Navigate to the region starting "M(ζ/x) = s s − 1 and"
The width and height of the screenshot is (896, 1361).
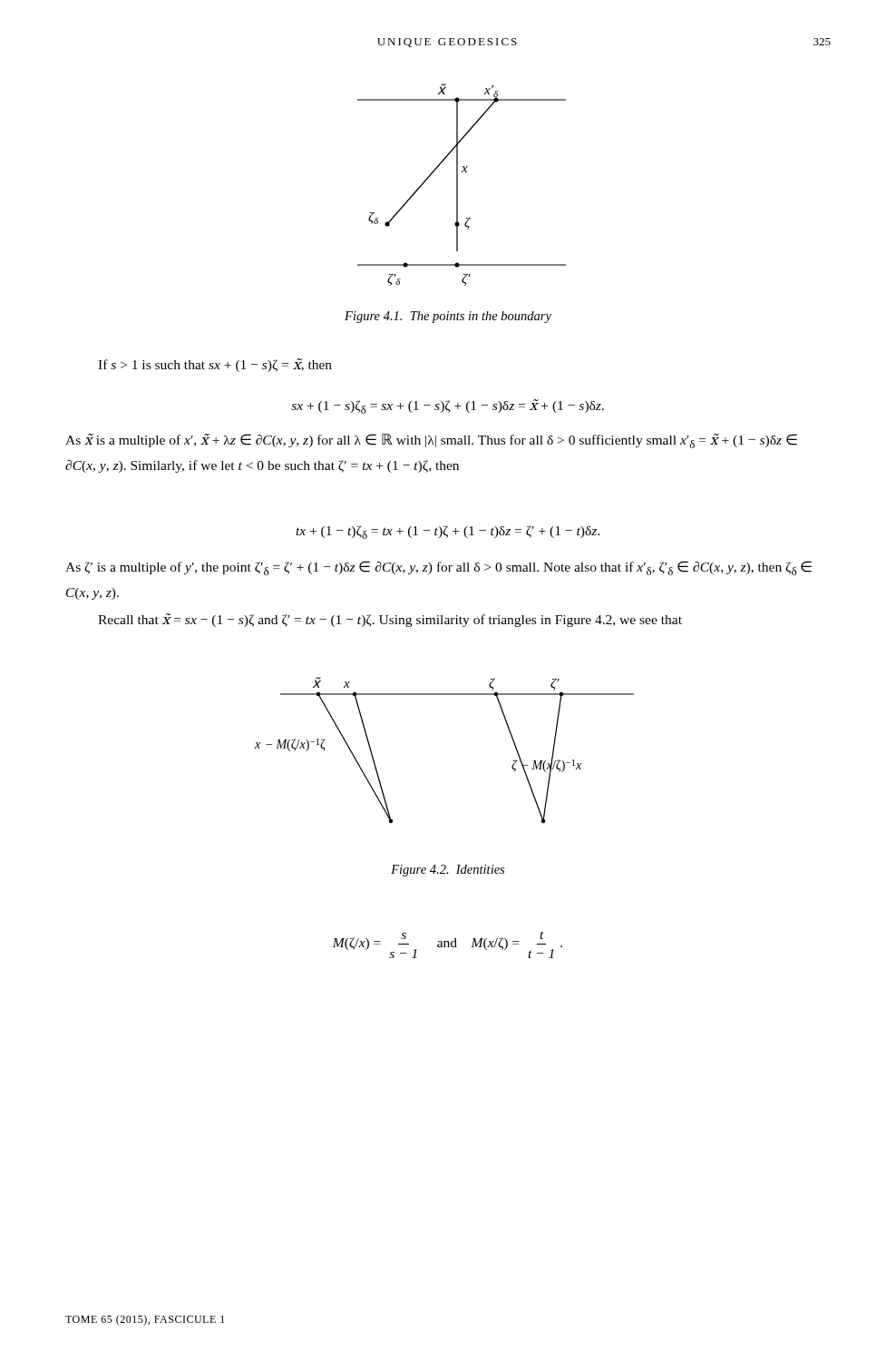[448, 944]
